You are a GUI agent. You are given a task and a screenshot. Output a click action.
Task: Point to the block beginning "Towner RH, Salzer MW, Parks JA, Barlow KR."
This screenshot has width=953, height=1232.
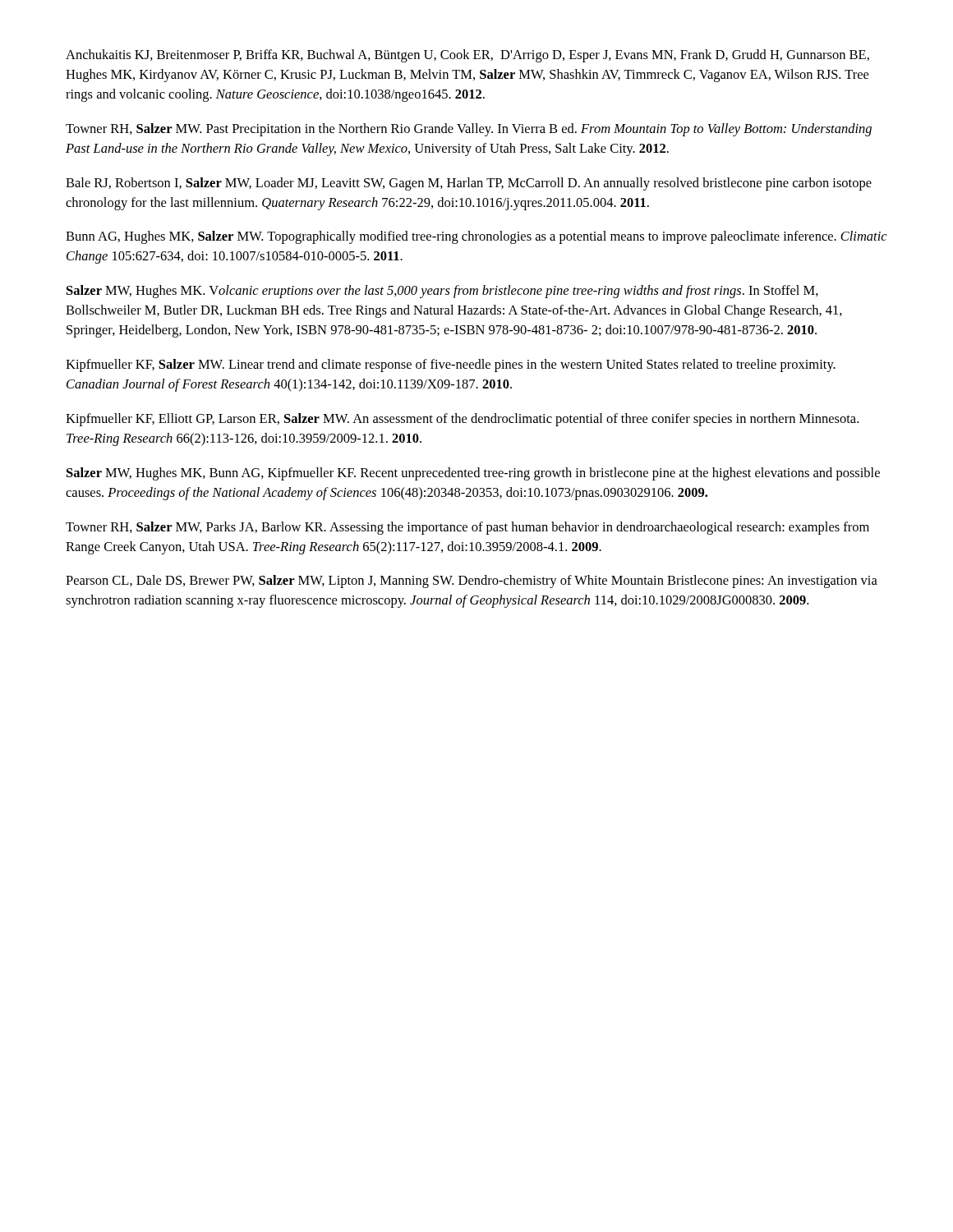click(x=468, y=536)
